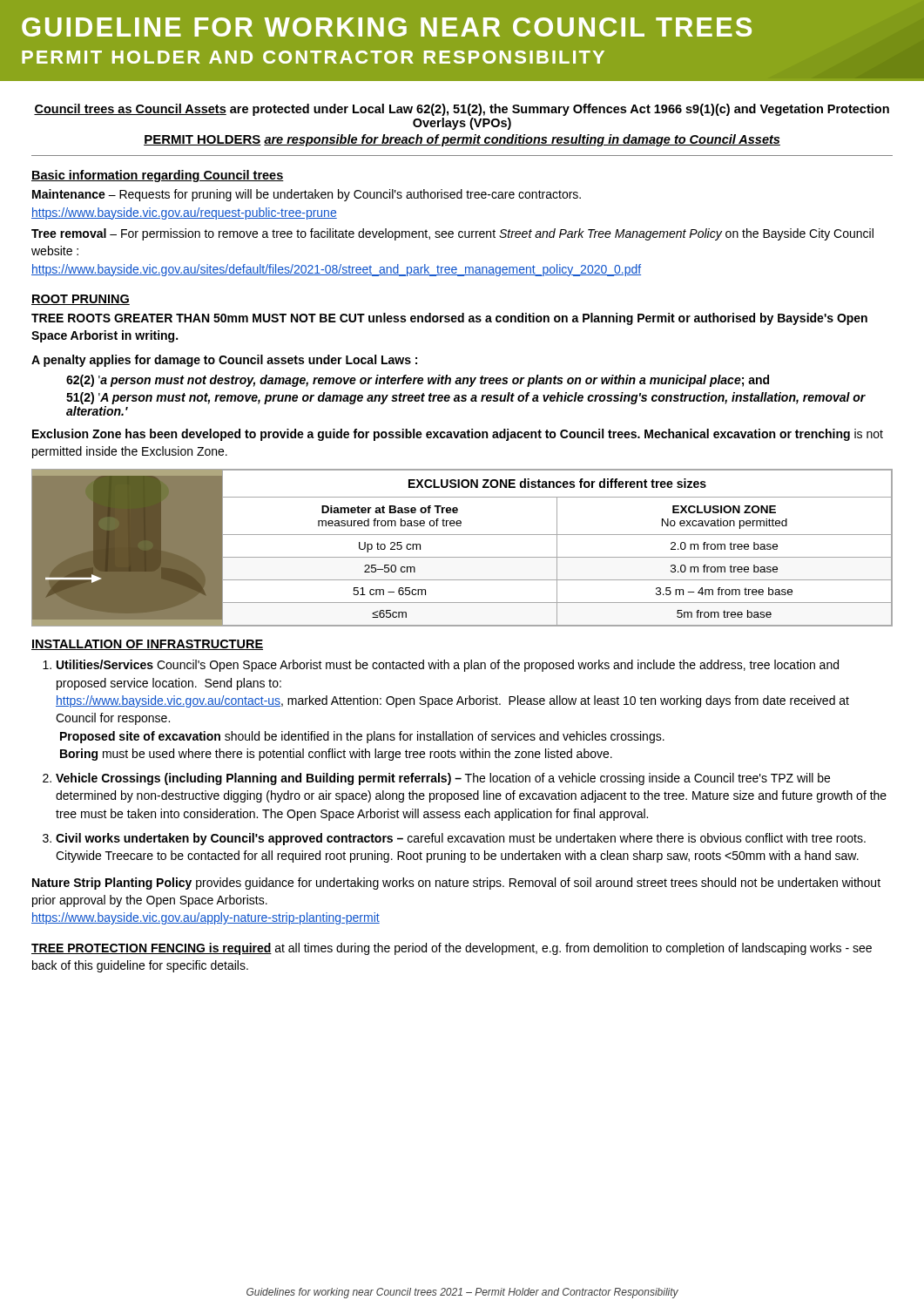924x1307 pixels.
Task: Find the block on this page that starts "51(2) 'A person must"
Action: [466, 404]
